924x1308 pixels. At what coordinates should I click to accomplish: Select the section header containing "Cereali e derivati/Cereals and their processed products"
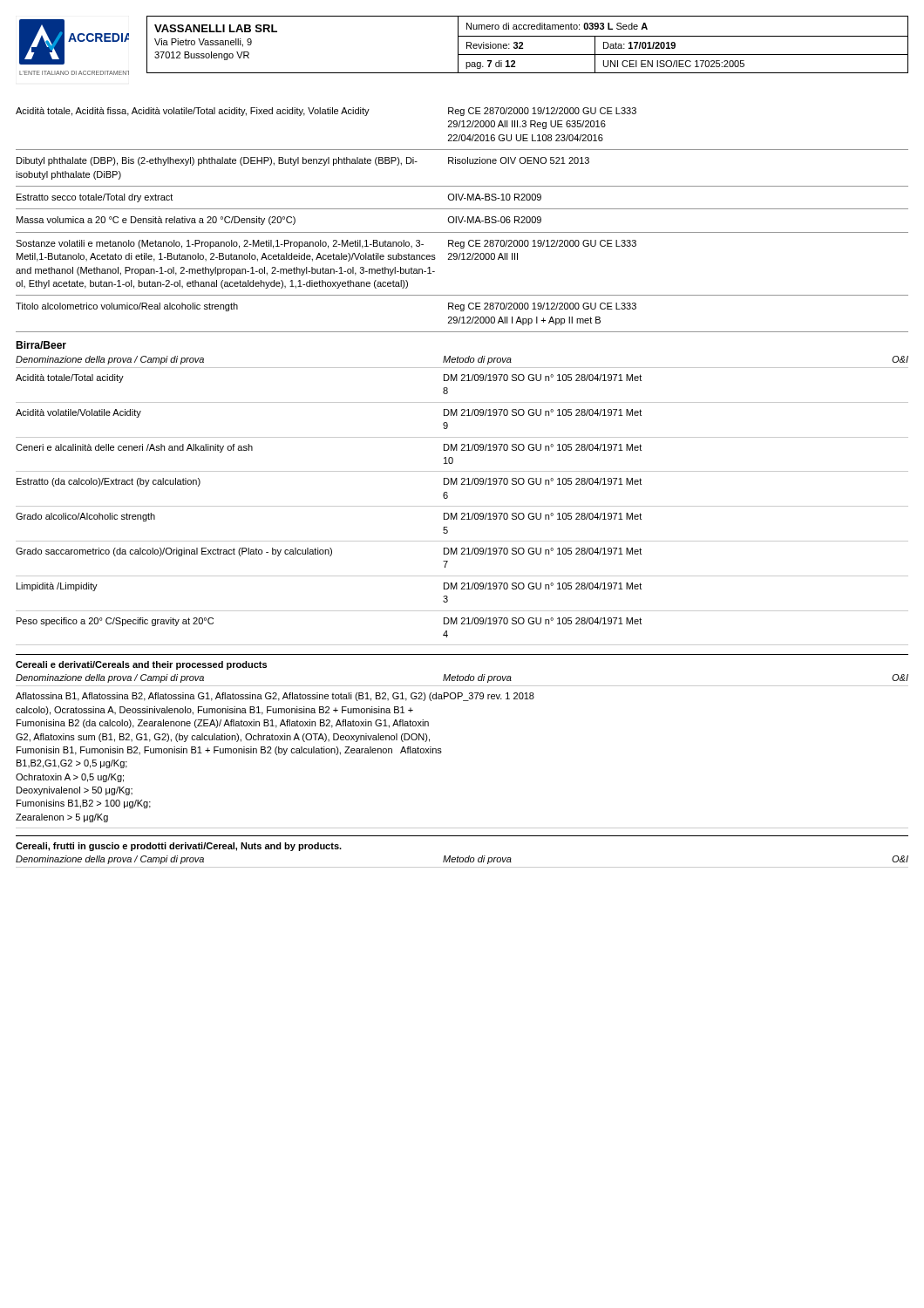click(x=141, y=665)
